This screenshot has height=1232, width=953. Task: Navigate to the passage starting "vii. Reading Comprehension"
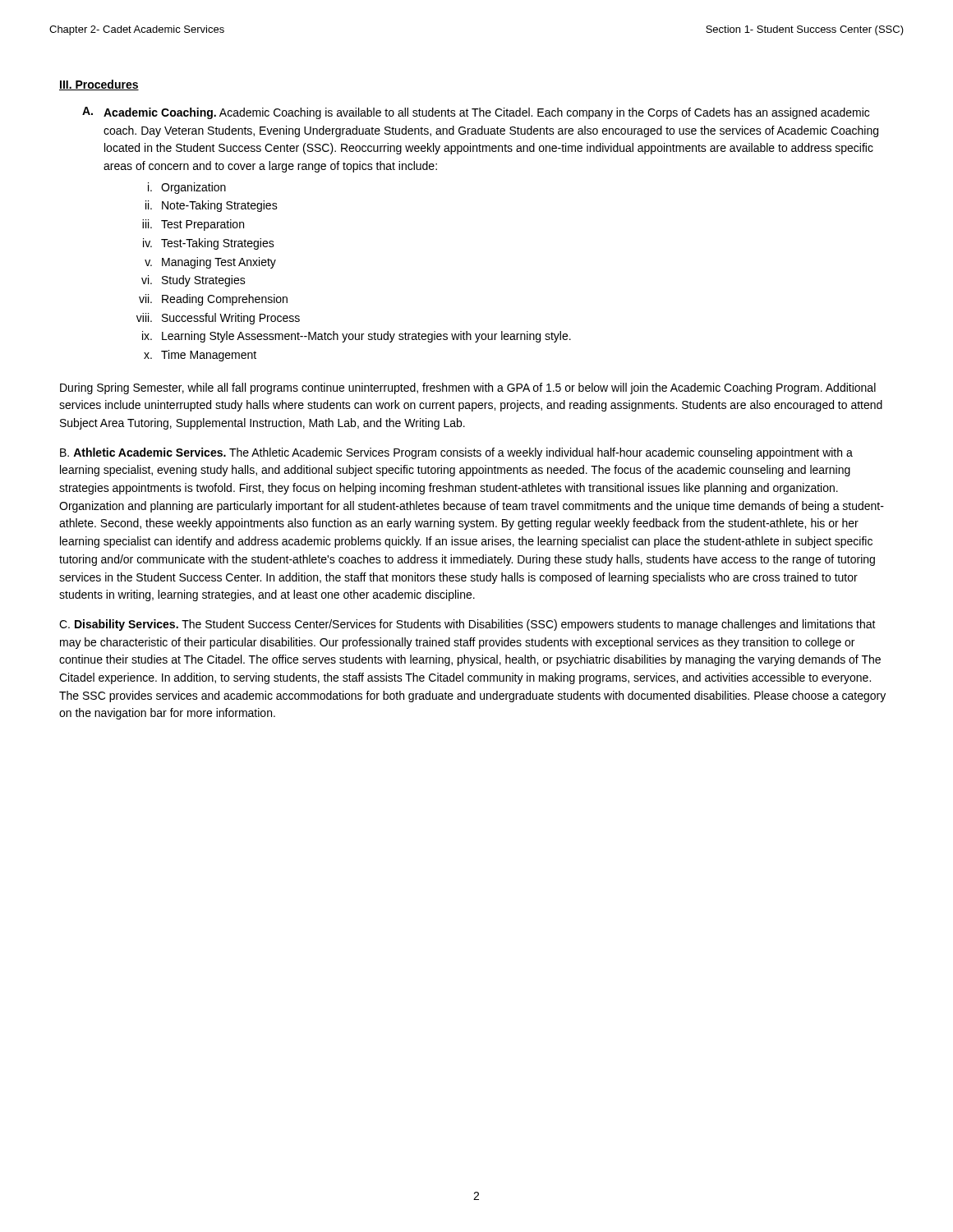(x=207, y=300)
